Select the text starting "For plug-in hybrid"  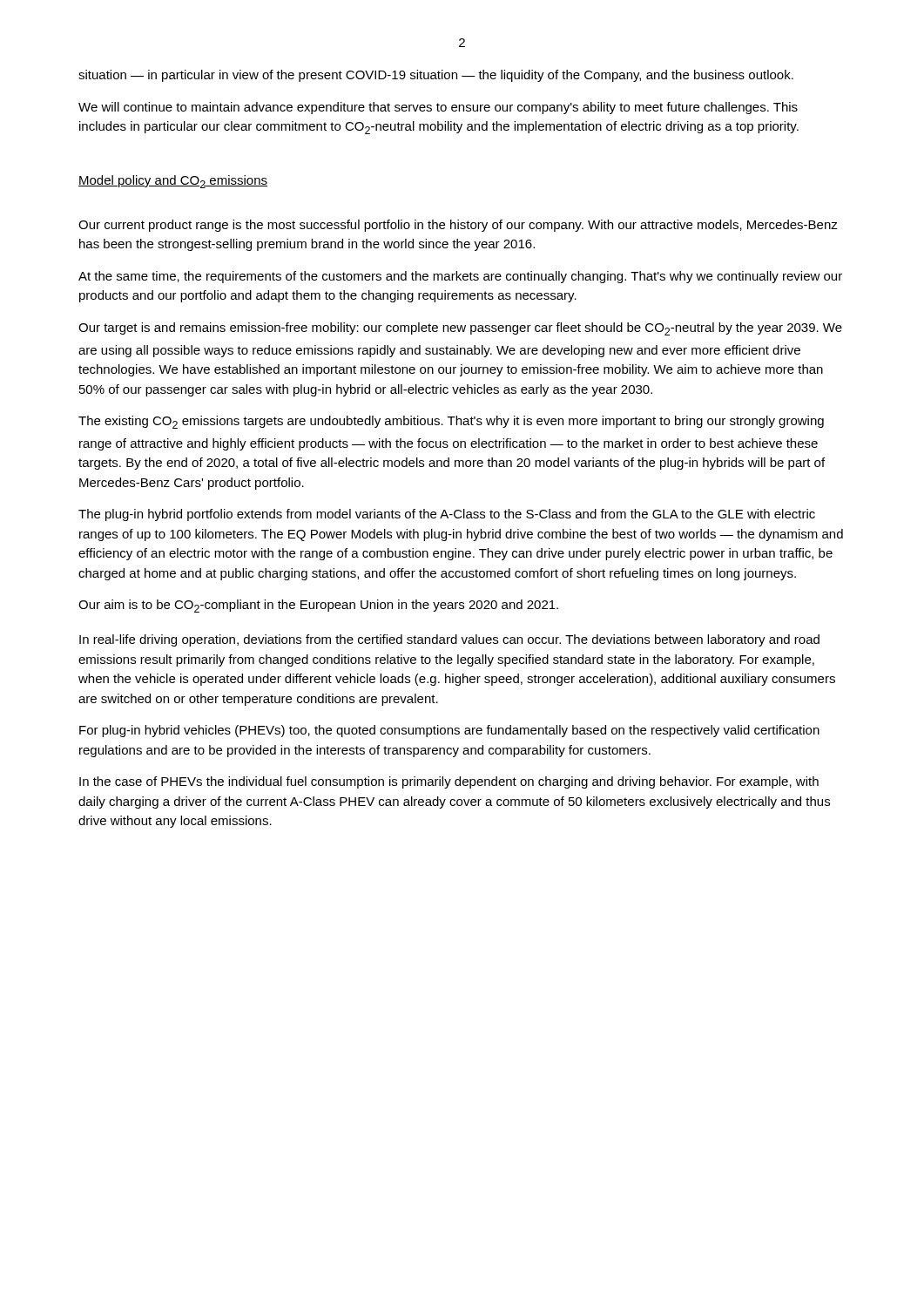point(462,740)
